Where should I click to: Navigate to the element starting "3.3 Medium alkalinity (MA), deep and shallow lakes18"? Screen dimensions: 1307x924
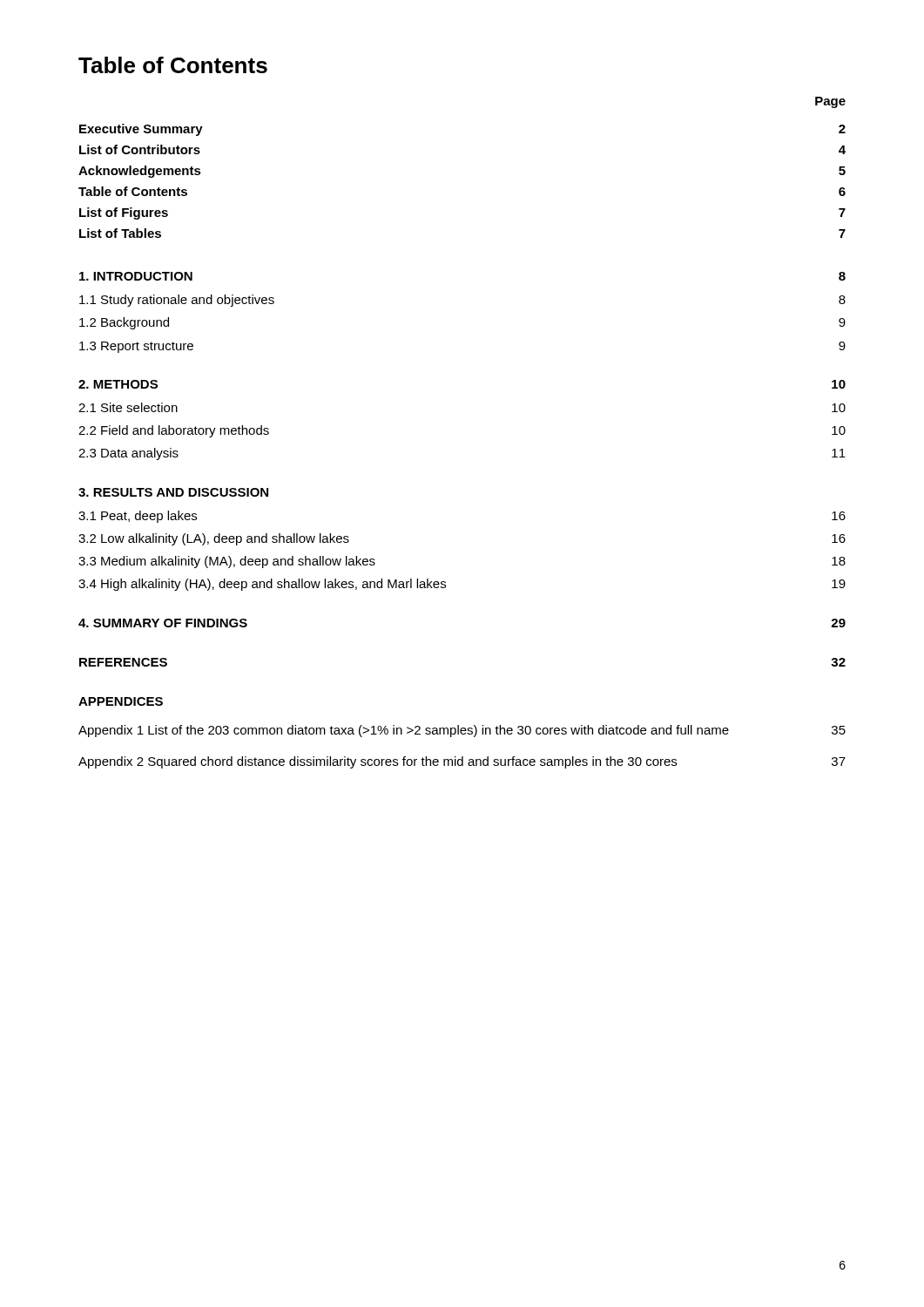pos(225,562)
